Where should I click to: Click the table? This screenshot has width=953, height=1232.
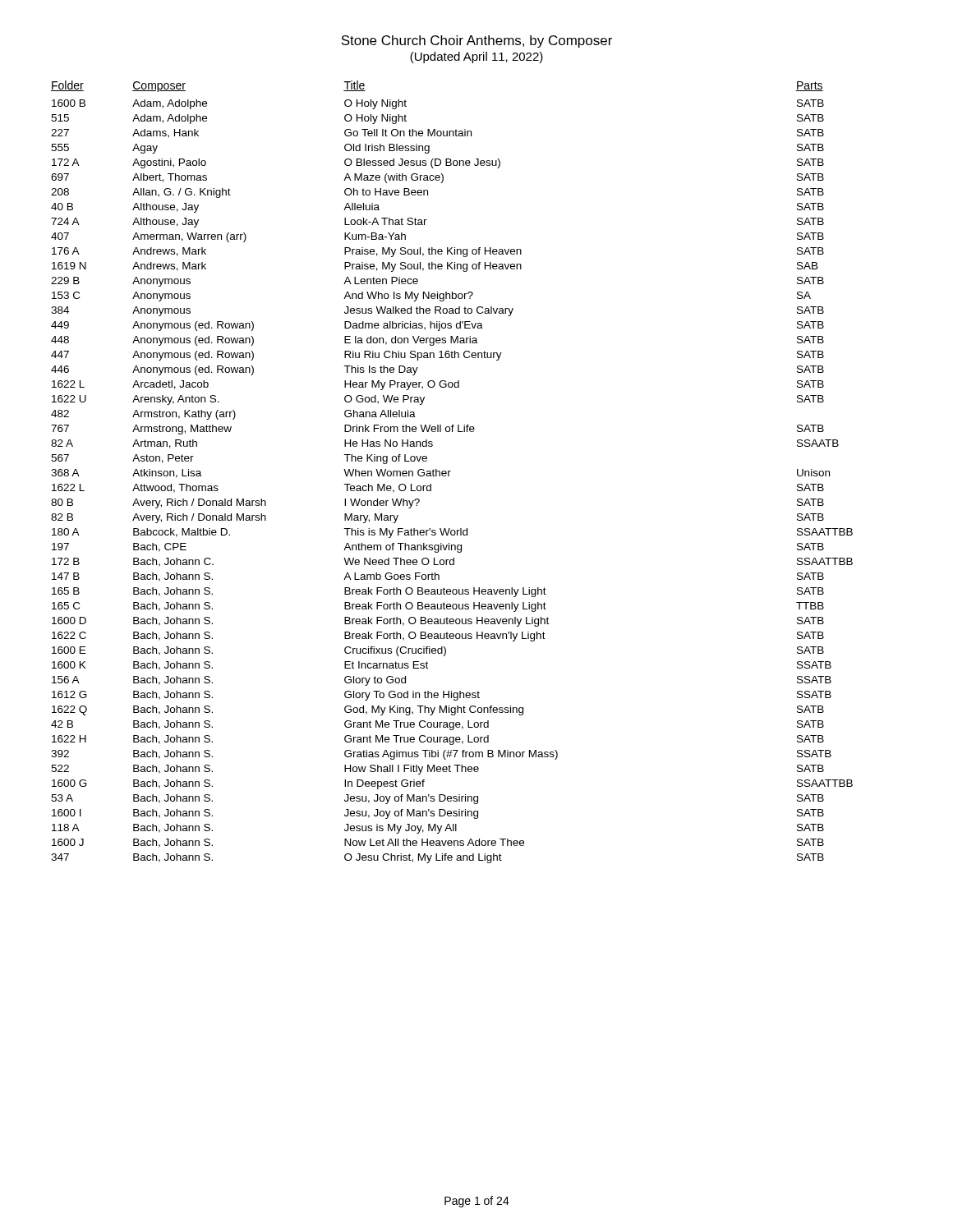(476, 471)
